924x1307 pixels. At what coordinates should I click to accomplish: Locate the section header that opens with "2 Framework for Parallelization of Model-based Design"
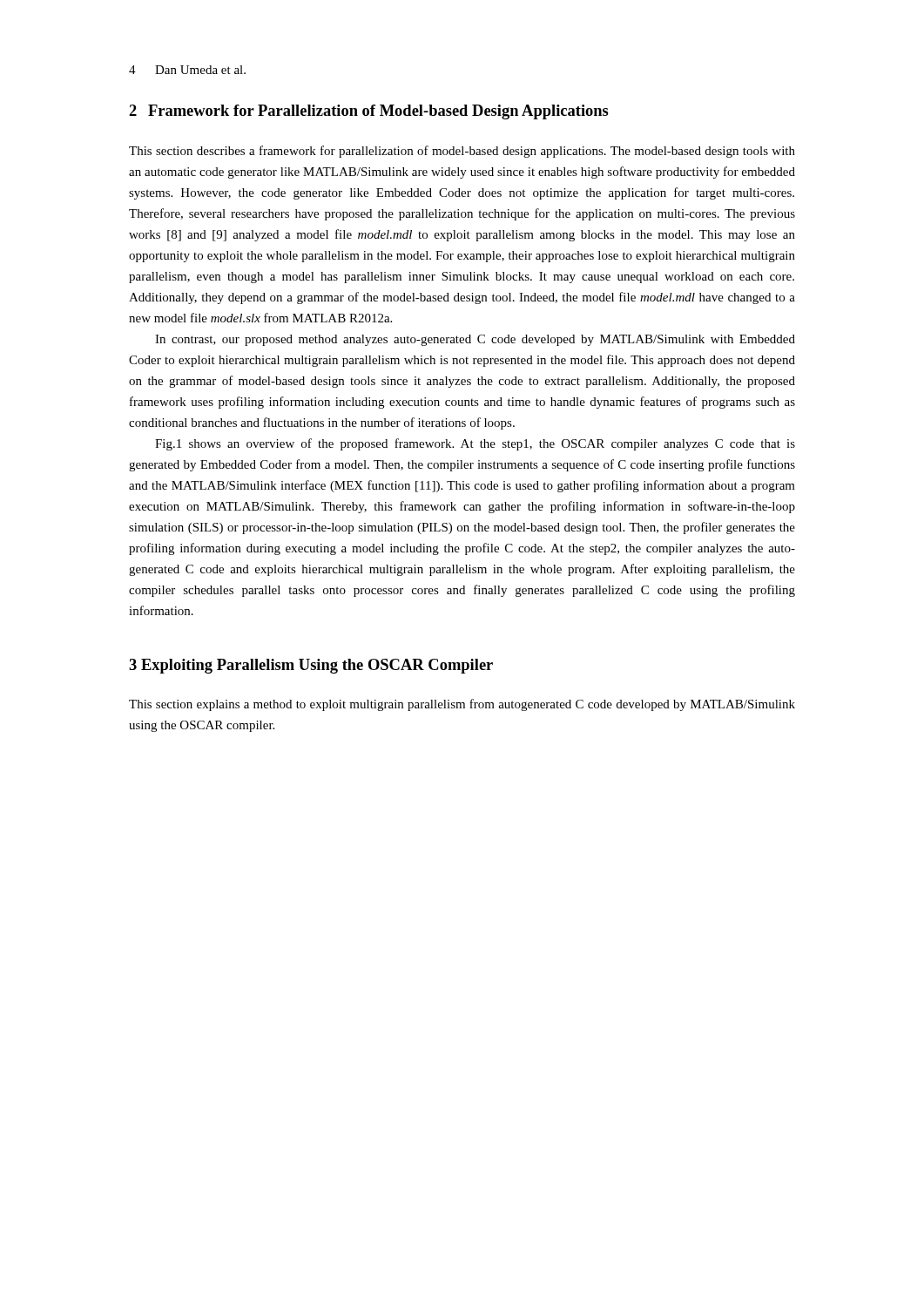pos(462,111)
